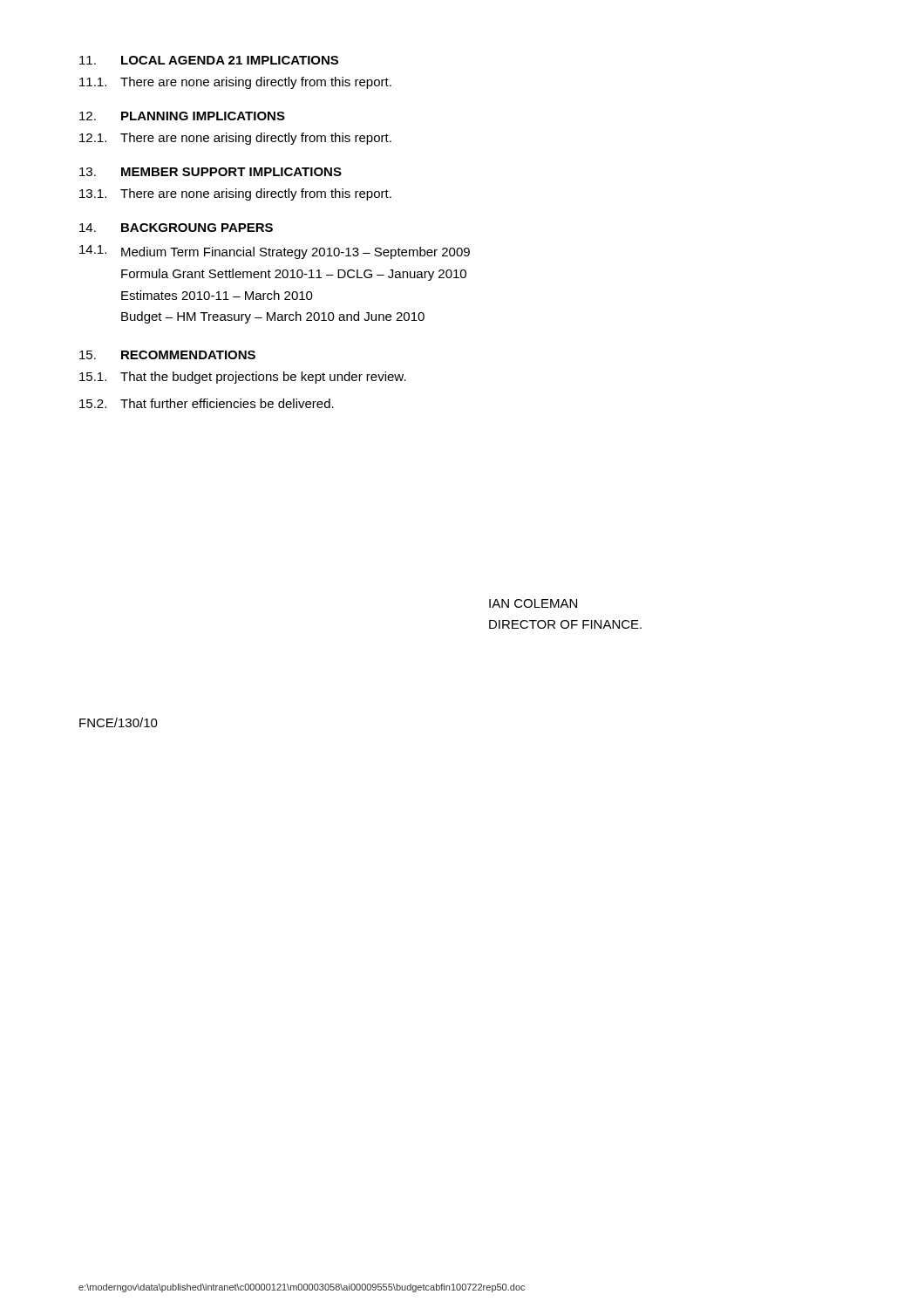
Task: Navigate to the text block starting "15.1. That the budget projections be kept under"
Action: [x=243, y=378]
